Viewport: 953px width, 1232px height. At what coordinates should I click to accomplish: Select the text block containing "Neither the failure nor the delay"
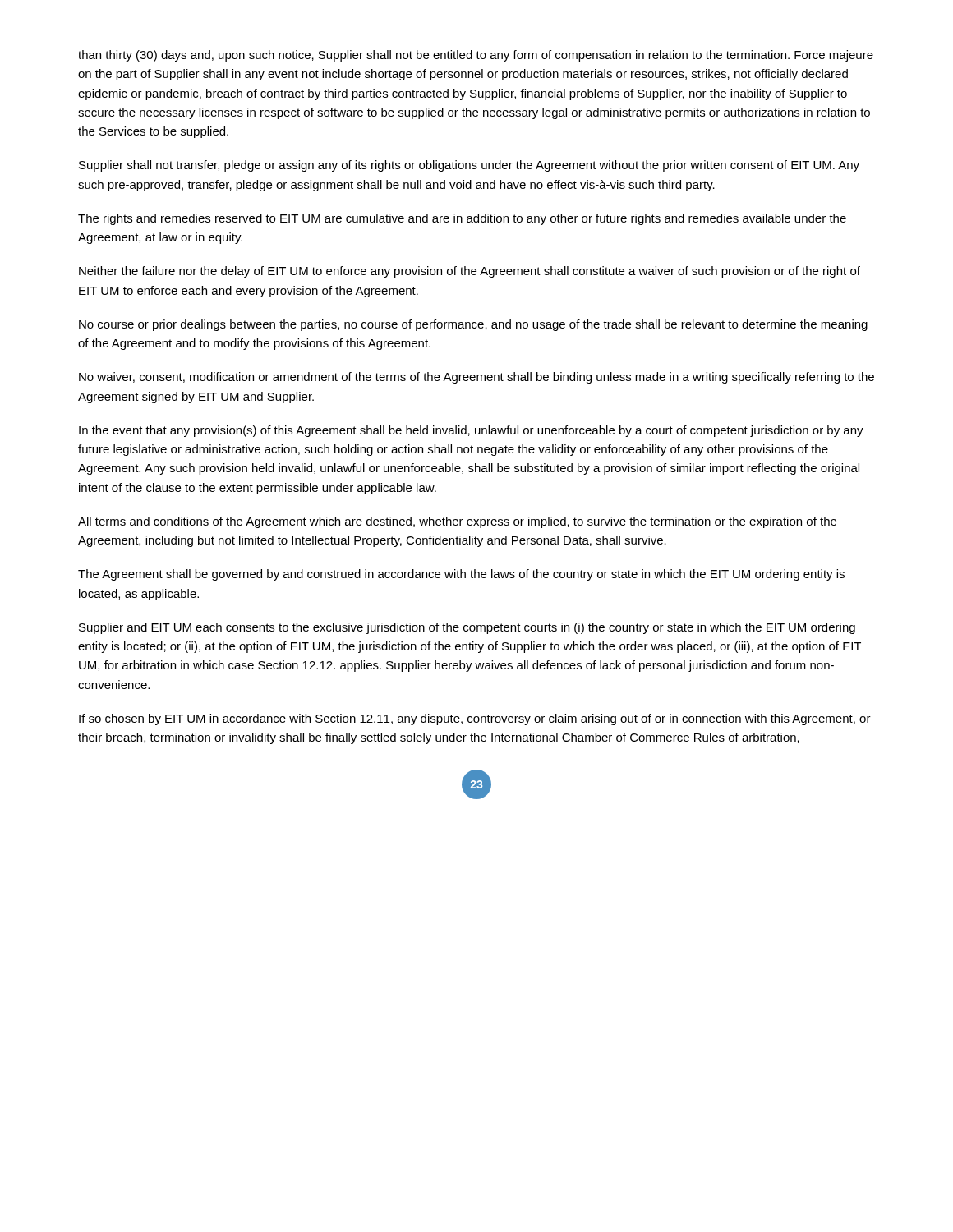(x=469, y=280)
